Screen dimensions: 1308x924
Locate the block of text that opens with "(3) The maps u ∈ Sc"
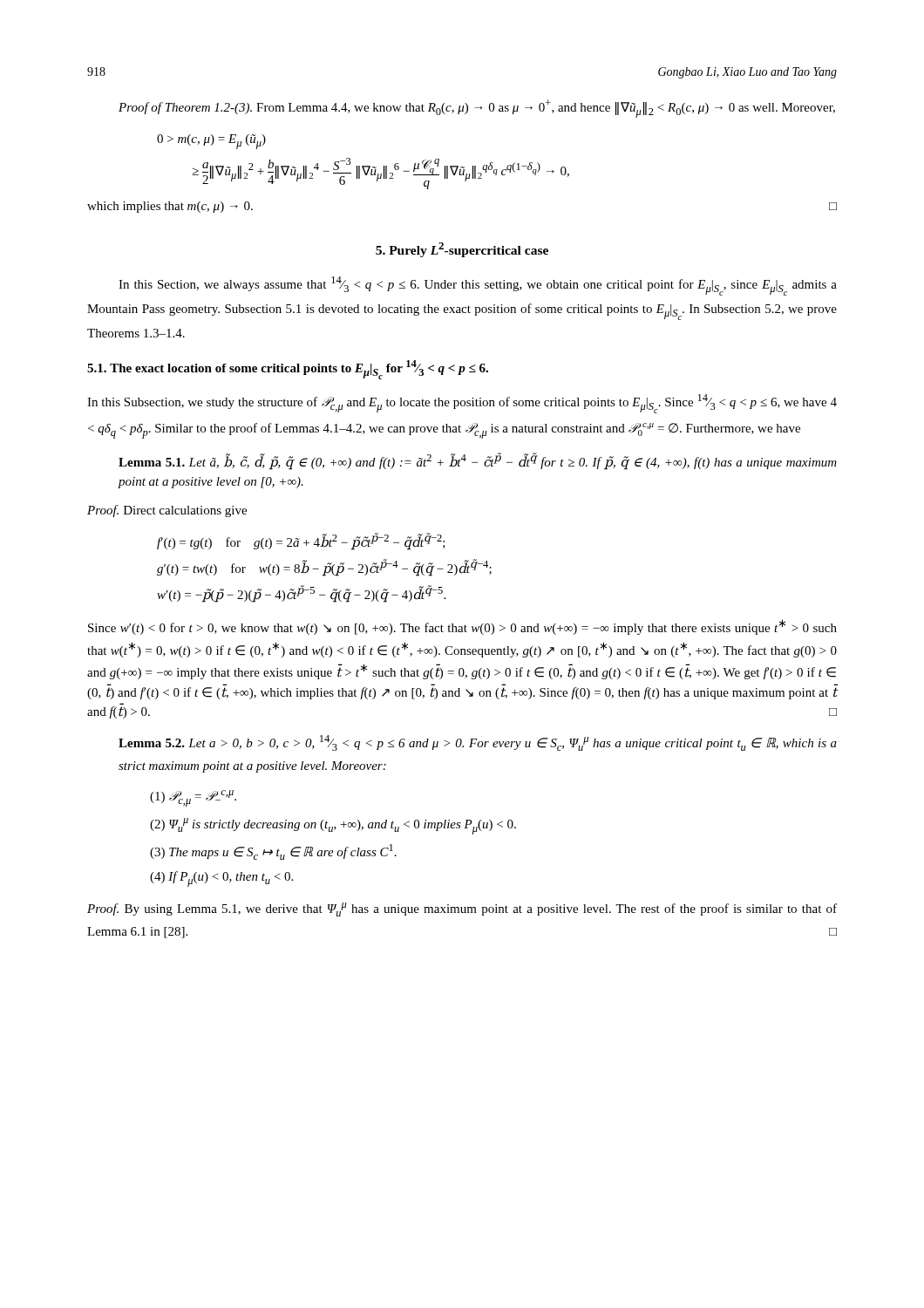point(274,852)
